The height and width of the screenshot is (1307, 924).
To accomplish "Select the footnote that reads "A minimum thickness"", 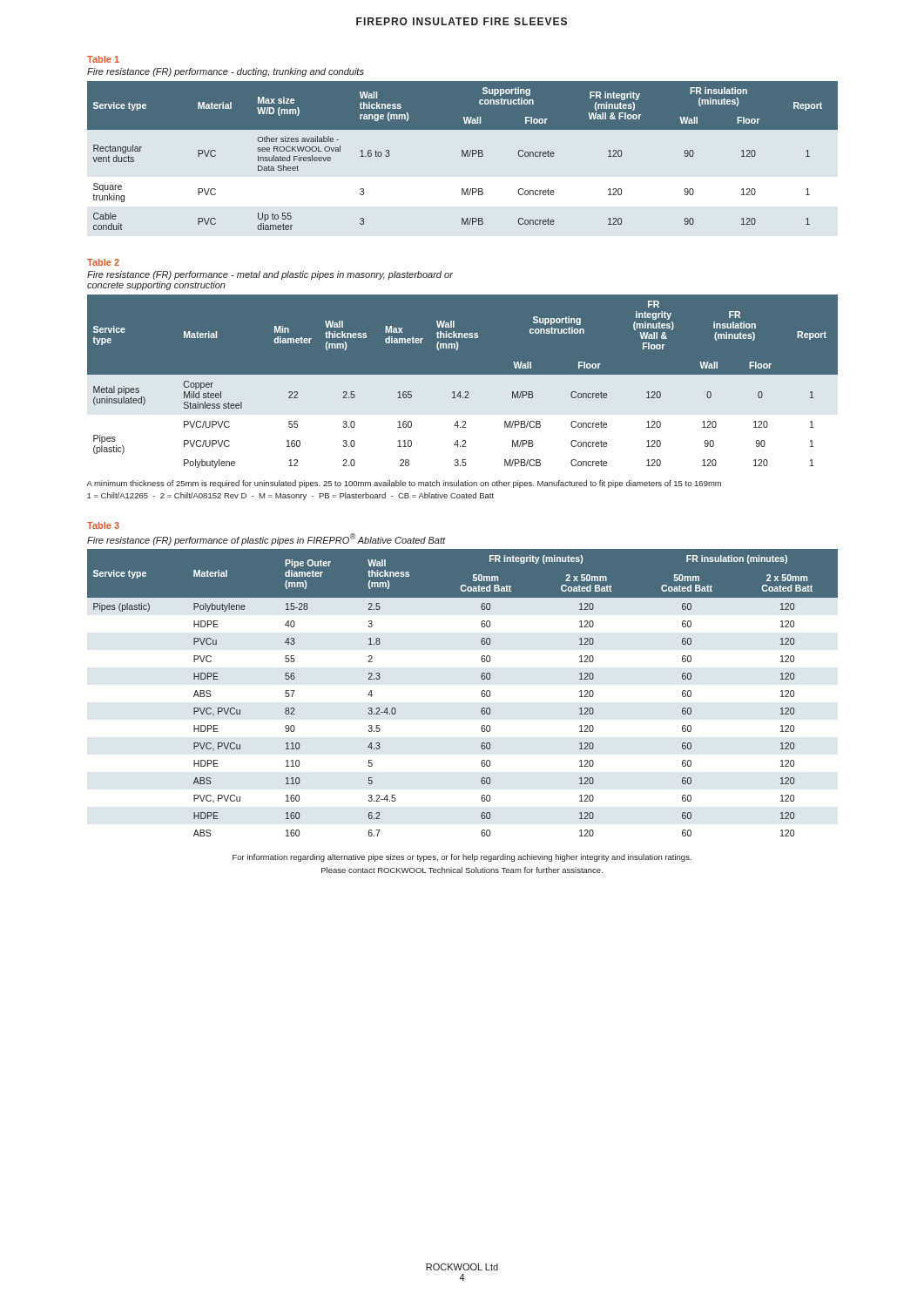I will 404,489.
